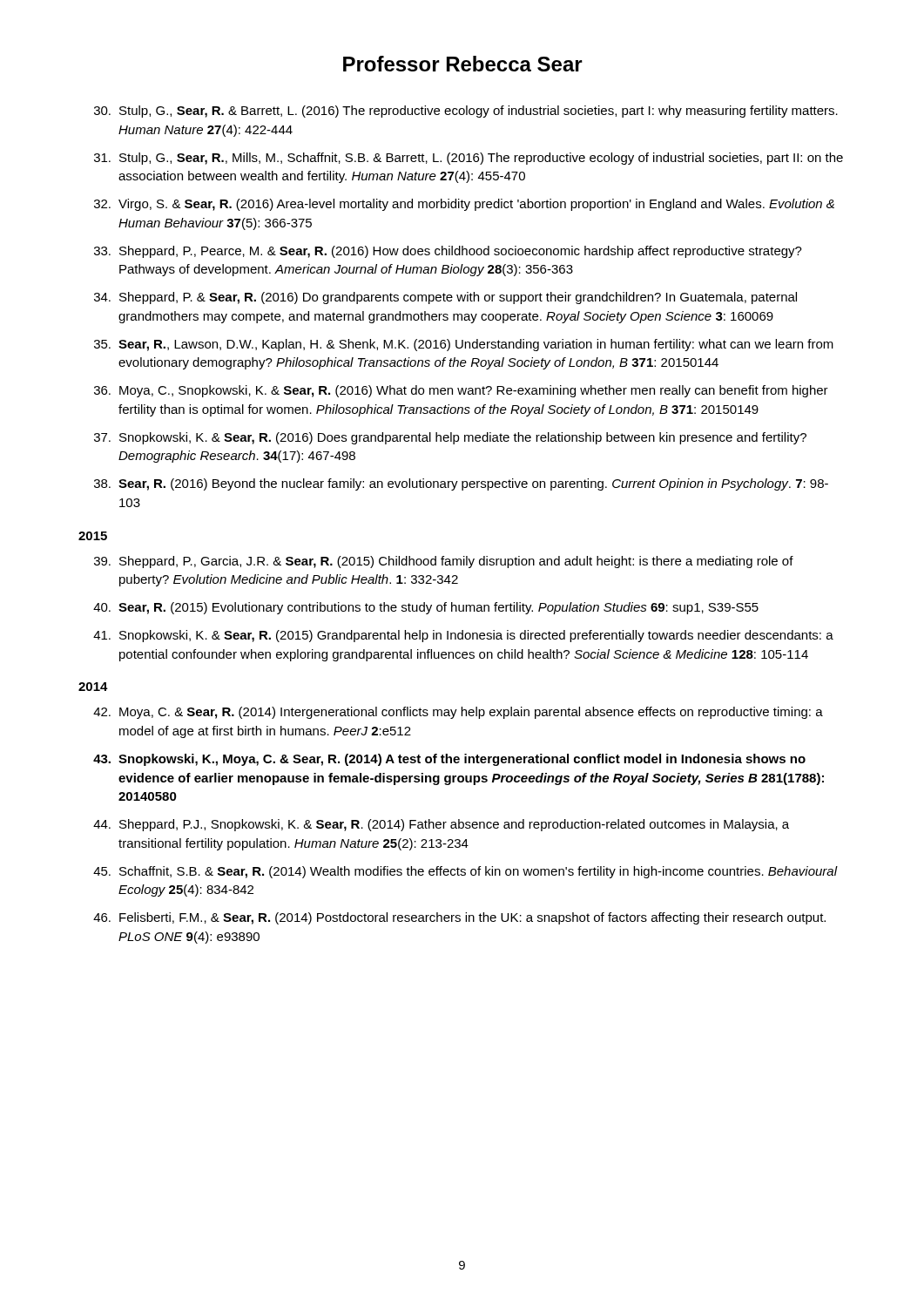Click the passage that begins "39. Sheppard, P.,"

click(462, 570)
